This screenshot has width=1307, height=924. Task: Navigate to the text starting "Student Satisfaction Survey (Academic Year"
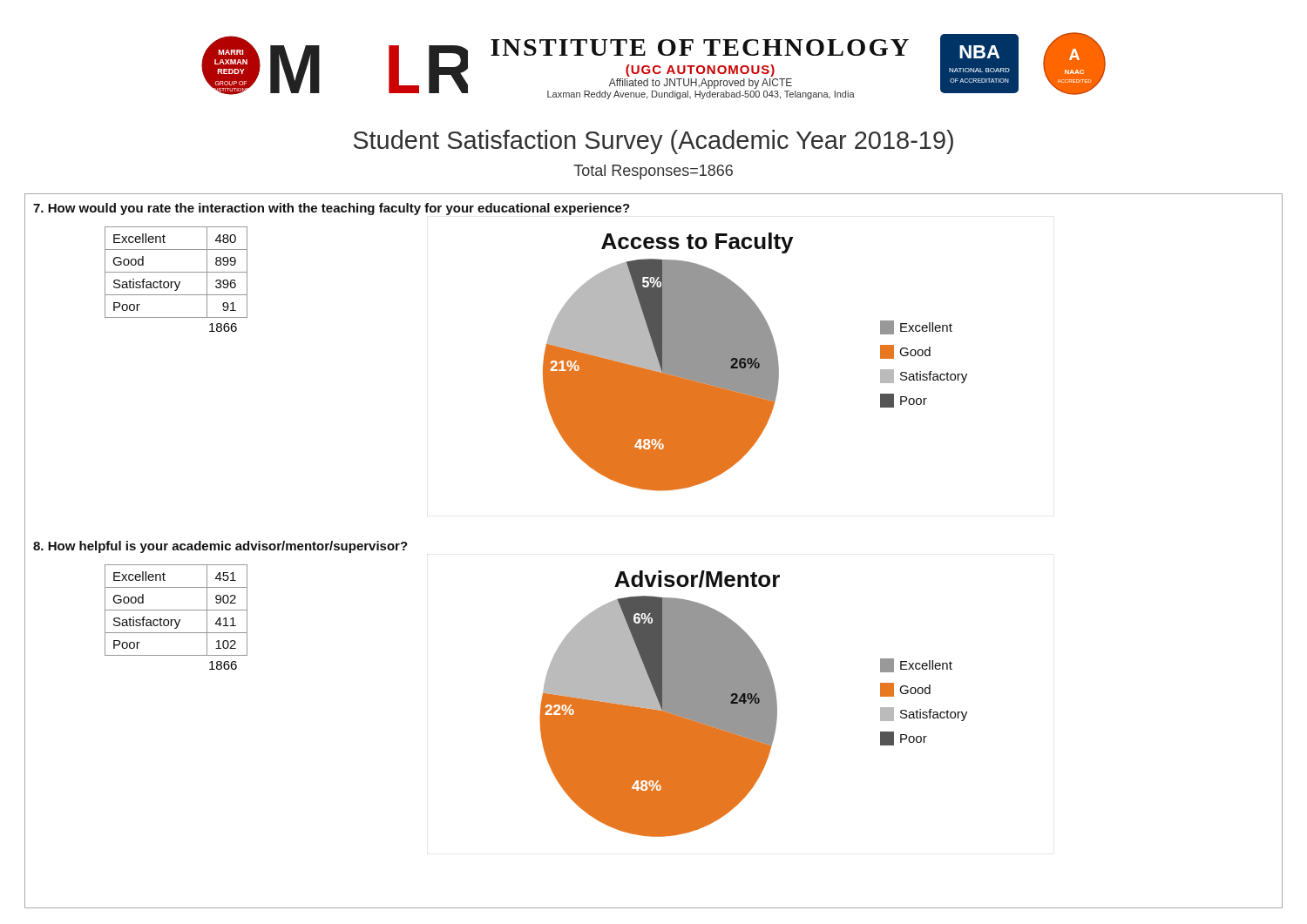pyautogui.click(x=654, y=140)
